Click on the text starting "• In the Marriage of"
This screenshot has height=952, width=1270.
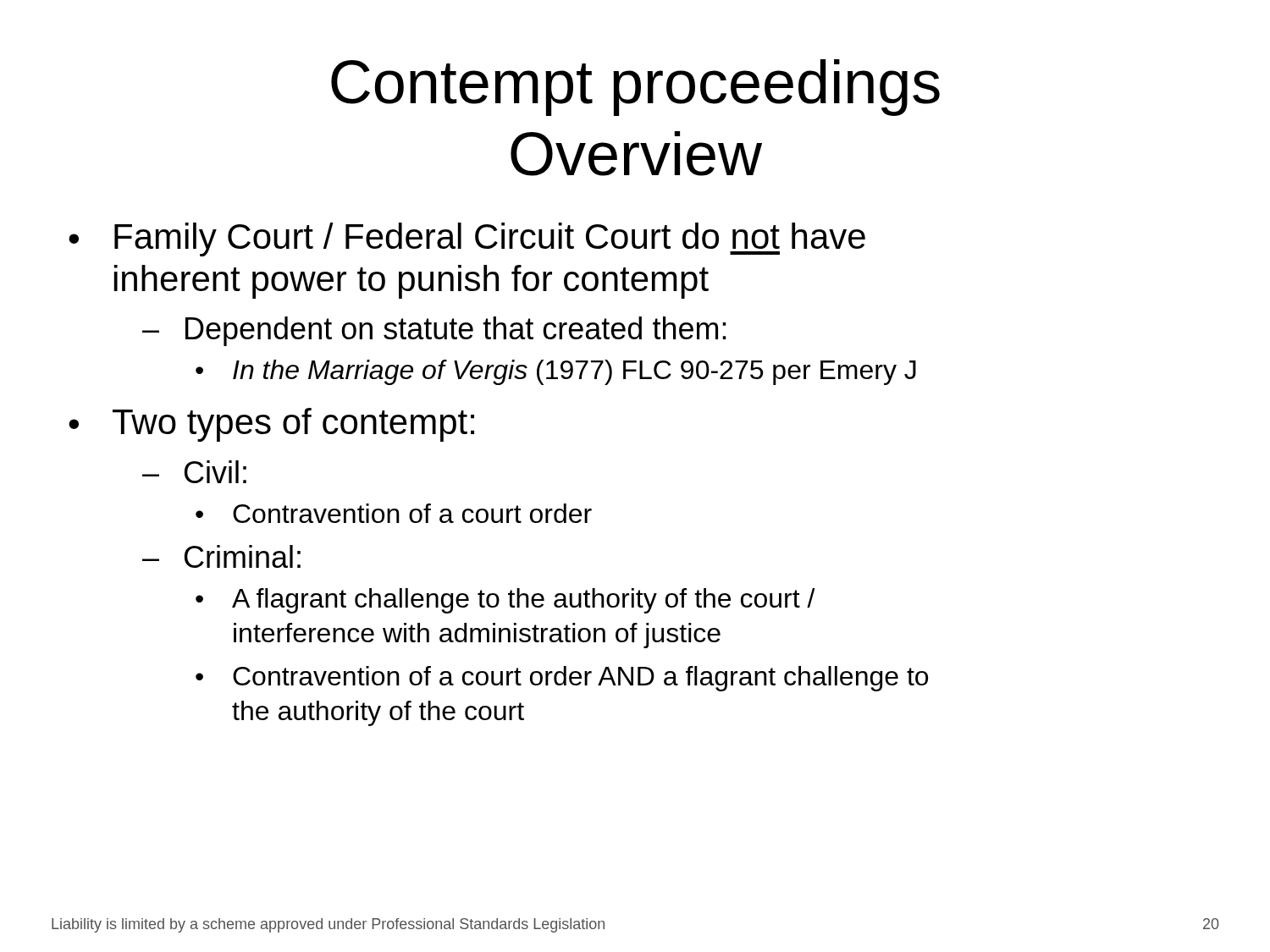point(556,370)
